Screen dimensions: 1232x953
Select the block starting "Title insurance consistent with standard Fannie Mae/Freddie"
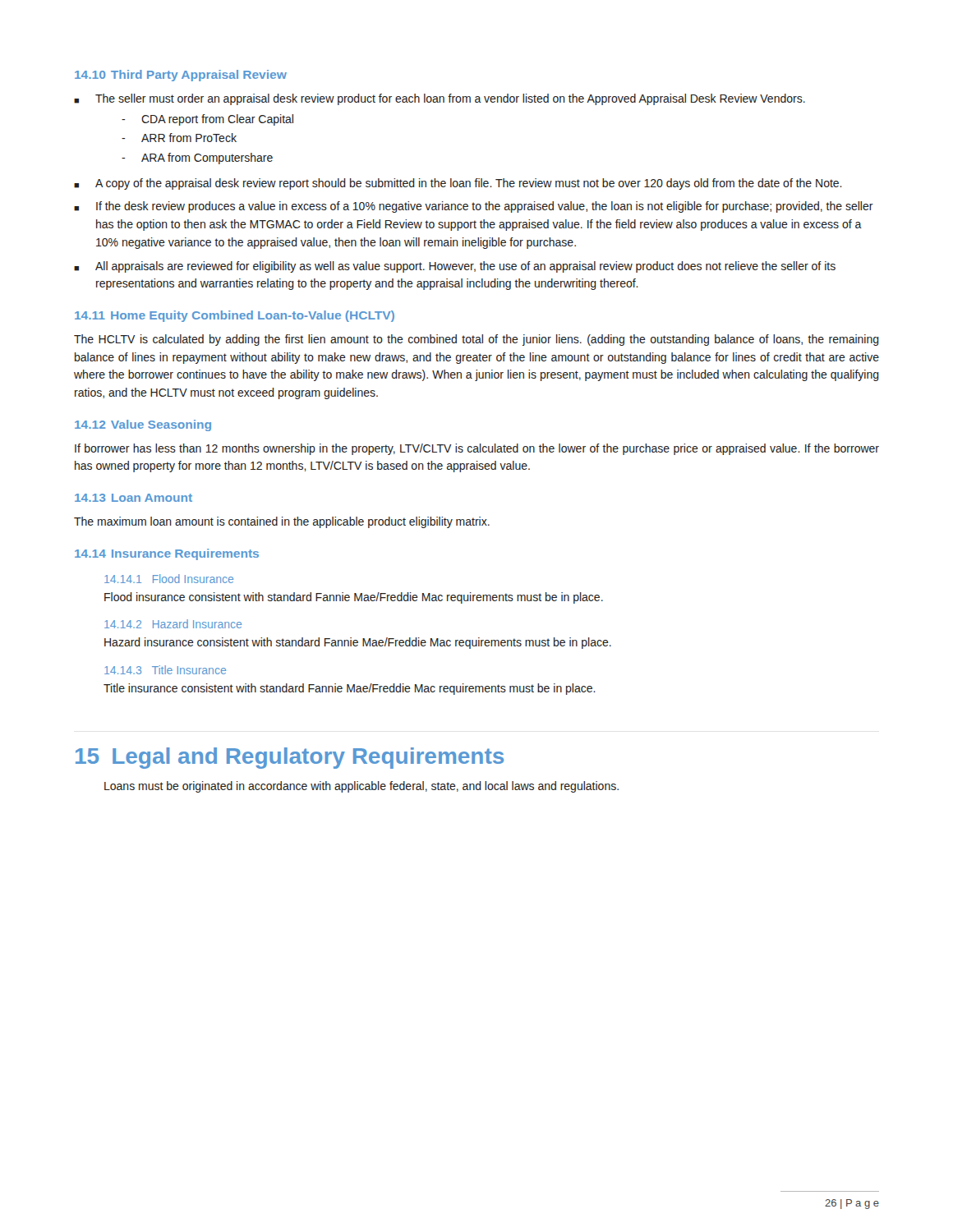click(x=350, y=688)
